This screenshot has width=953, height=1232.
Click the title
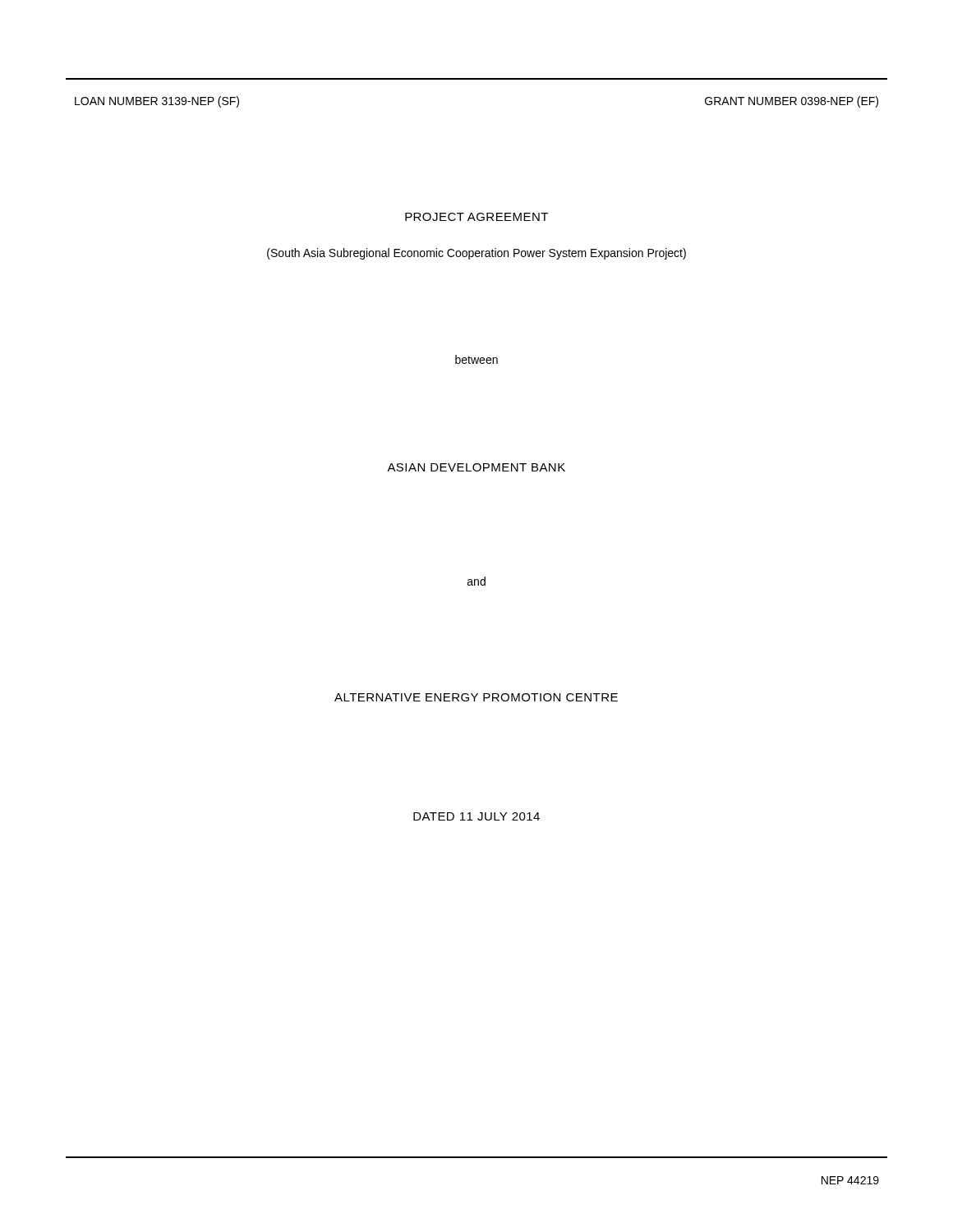[x=476, y=216]
